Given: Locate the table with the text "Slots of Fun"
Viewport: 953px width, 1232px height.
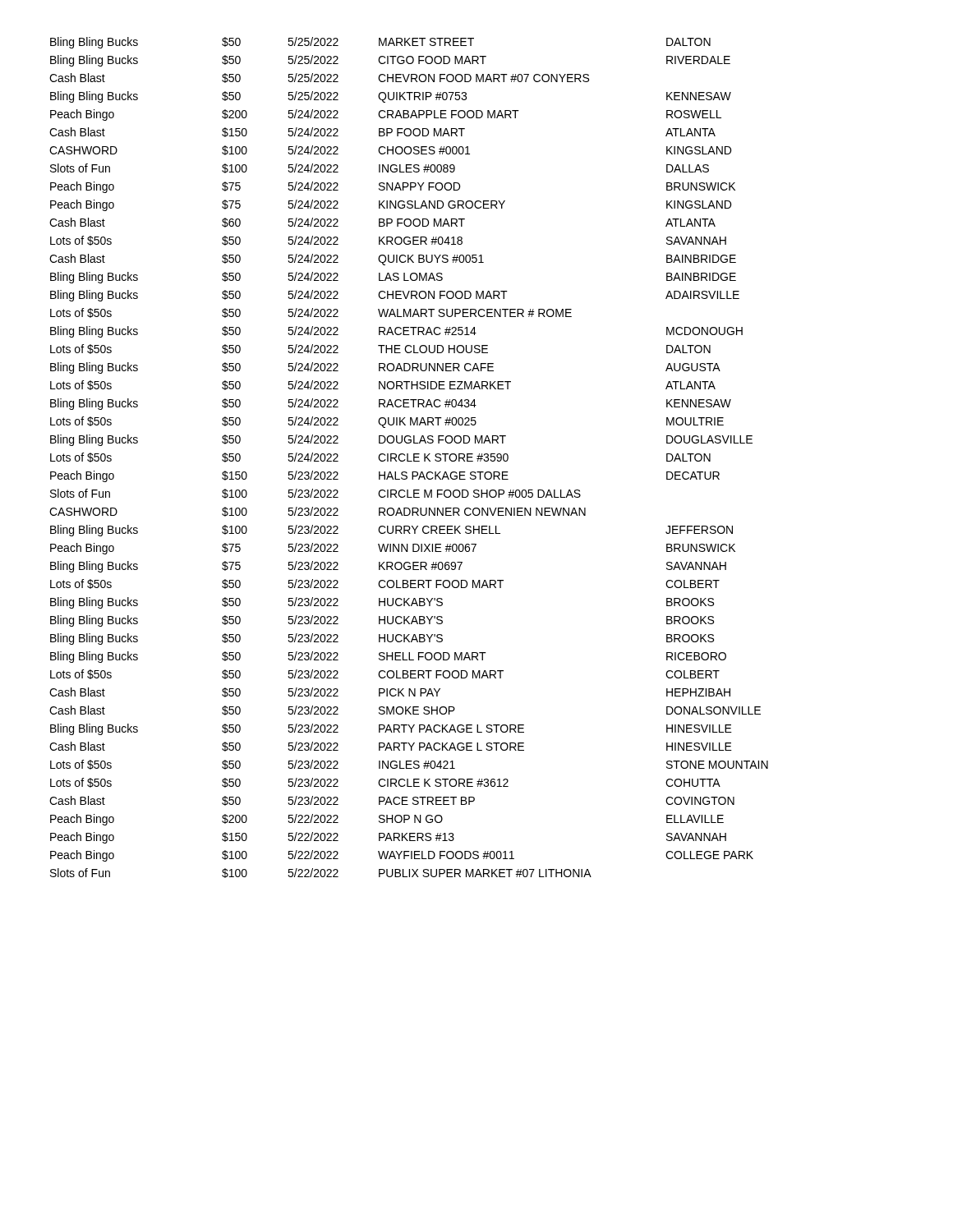Looking at the screenshot, I should pyautogui.click(x=476, y=458).
